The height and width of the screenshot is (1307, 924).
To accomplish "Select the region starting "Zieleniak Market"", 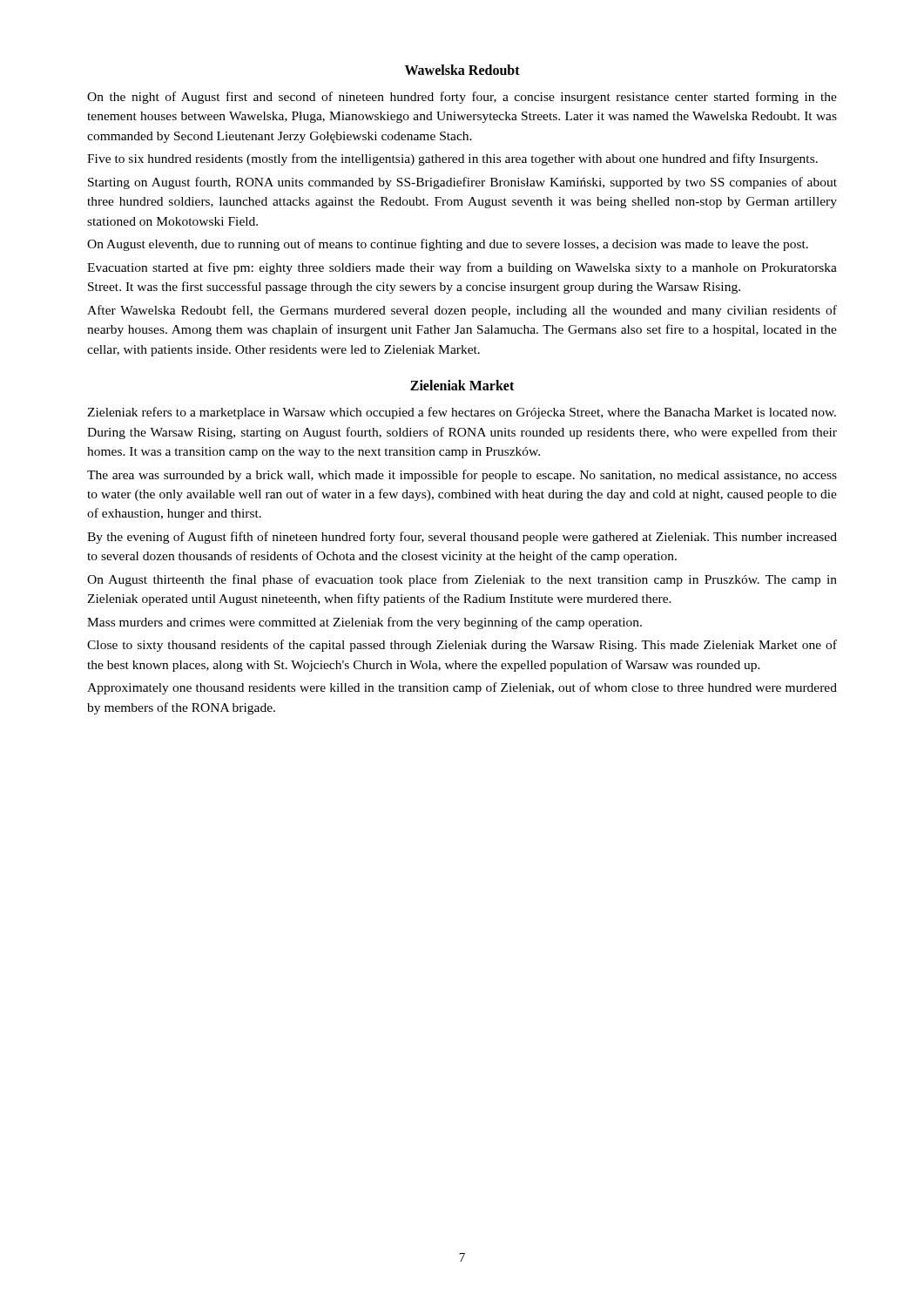I will pos(462,386).
